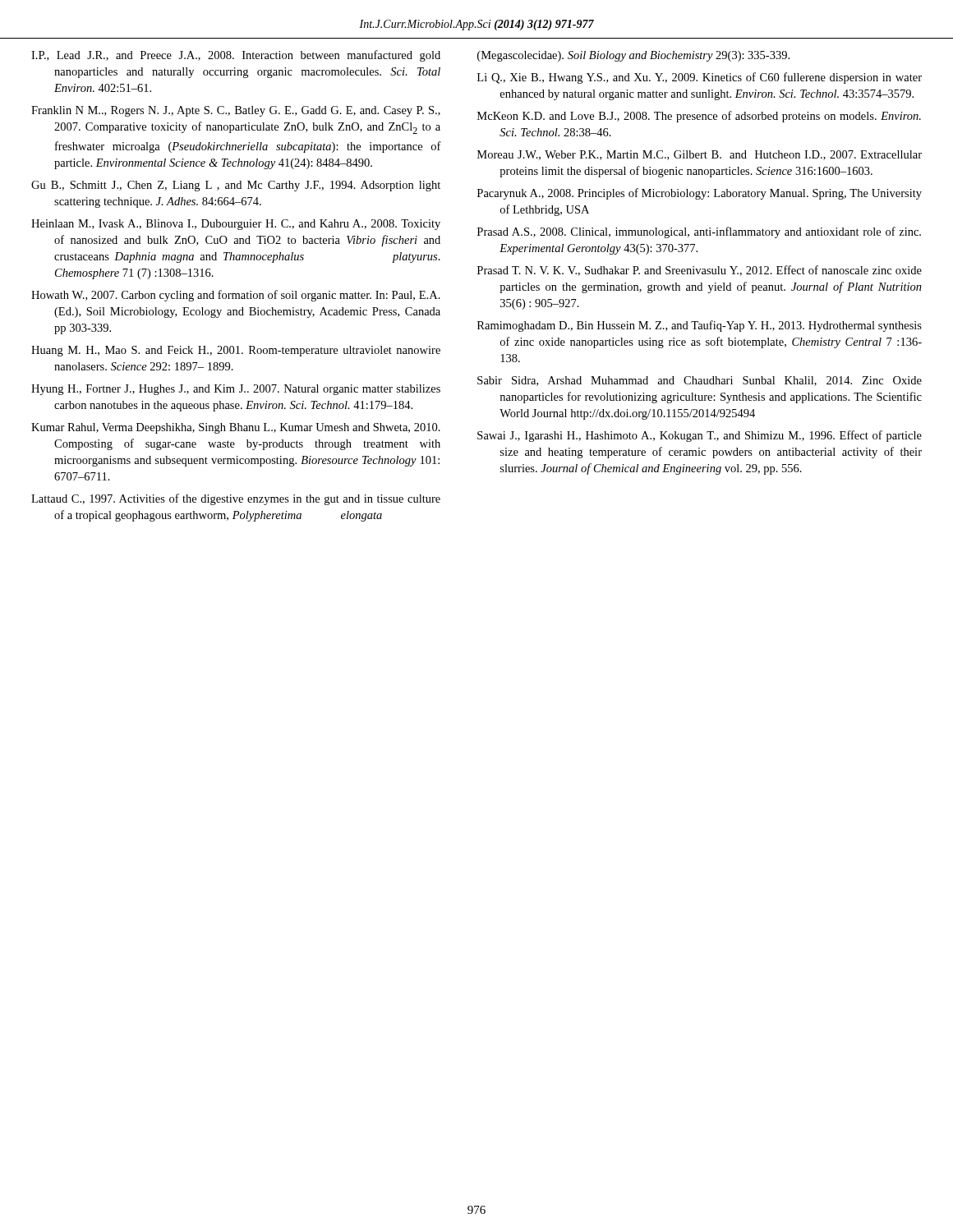Navigate to the text starting "McKeon K.D. and Love B.J., 2008. The"
This screenshot has width=953, height=1232.
click(699, 124)
